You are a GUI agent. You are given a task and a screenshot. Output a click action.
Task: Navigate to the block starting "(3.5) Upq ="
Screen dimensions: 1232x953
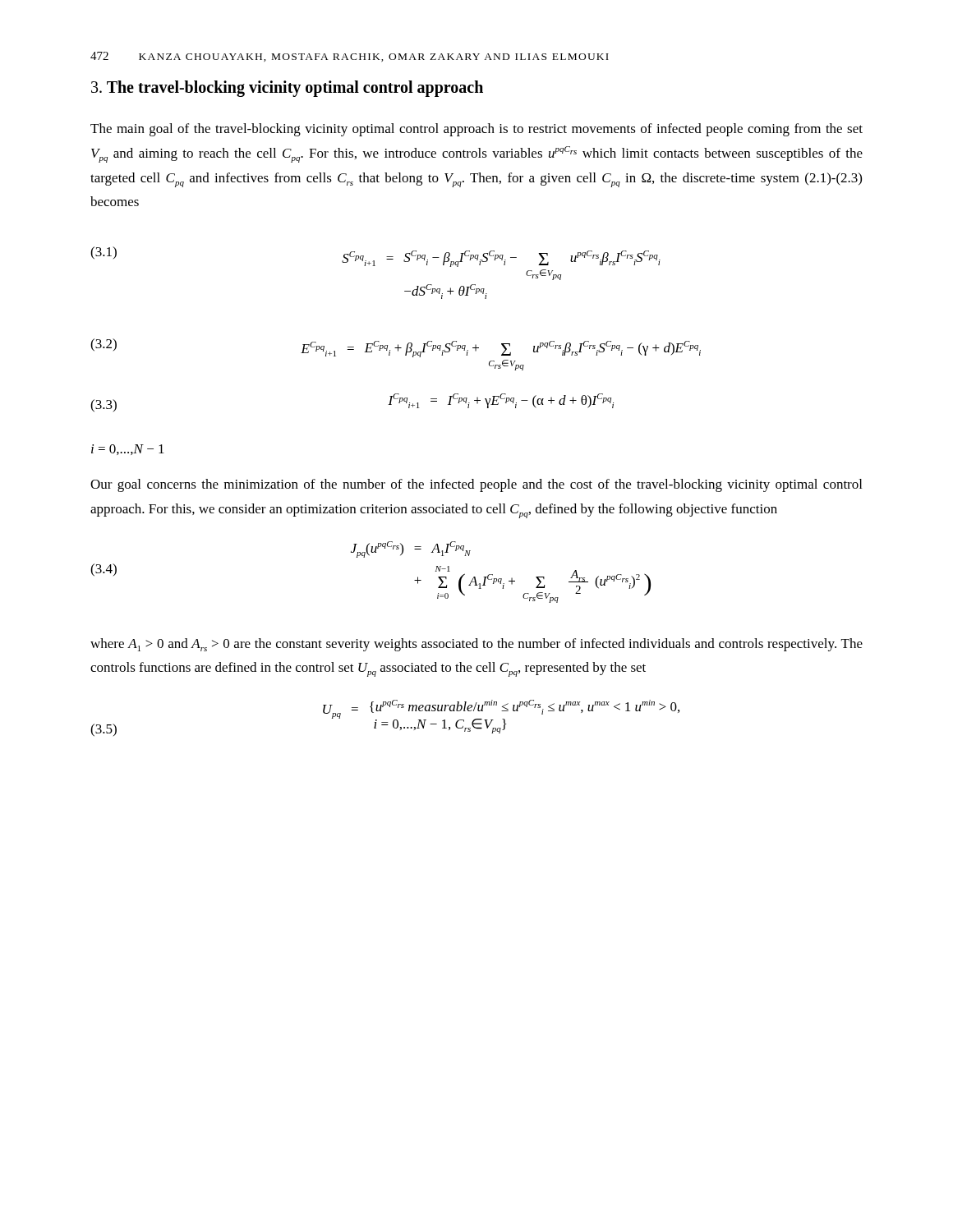click(x=476, y=717)
